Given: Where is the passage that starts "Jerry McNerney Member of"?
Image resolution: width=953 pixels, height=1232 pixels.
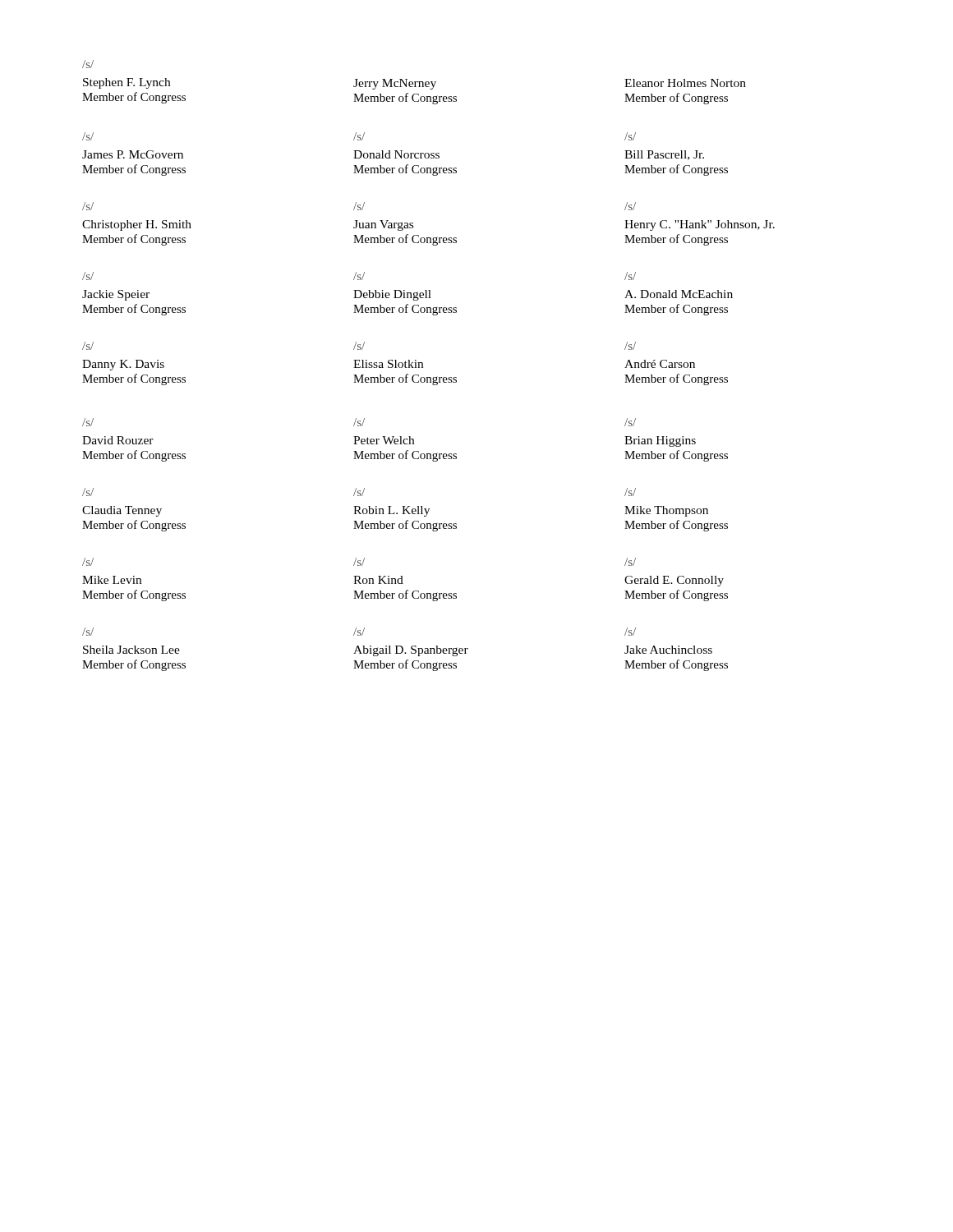Looking at the screenshot, I should (x=395, y=84).
